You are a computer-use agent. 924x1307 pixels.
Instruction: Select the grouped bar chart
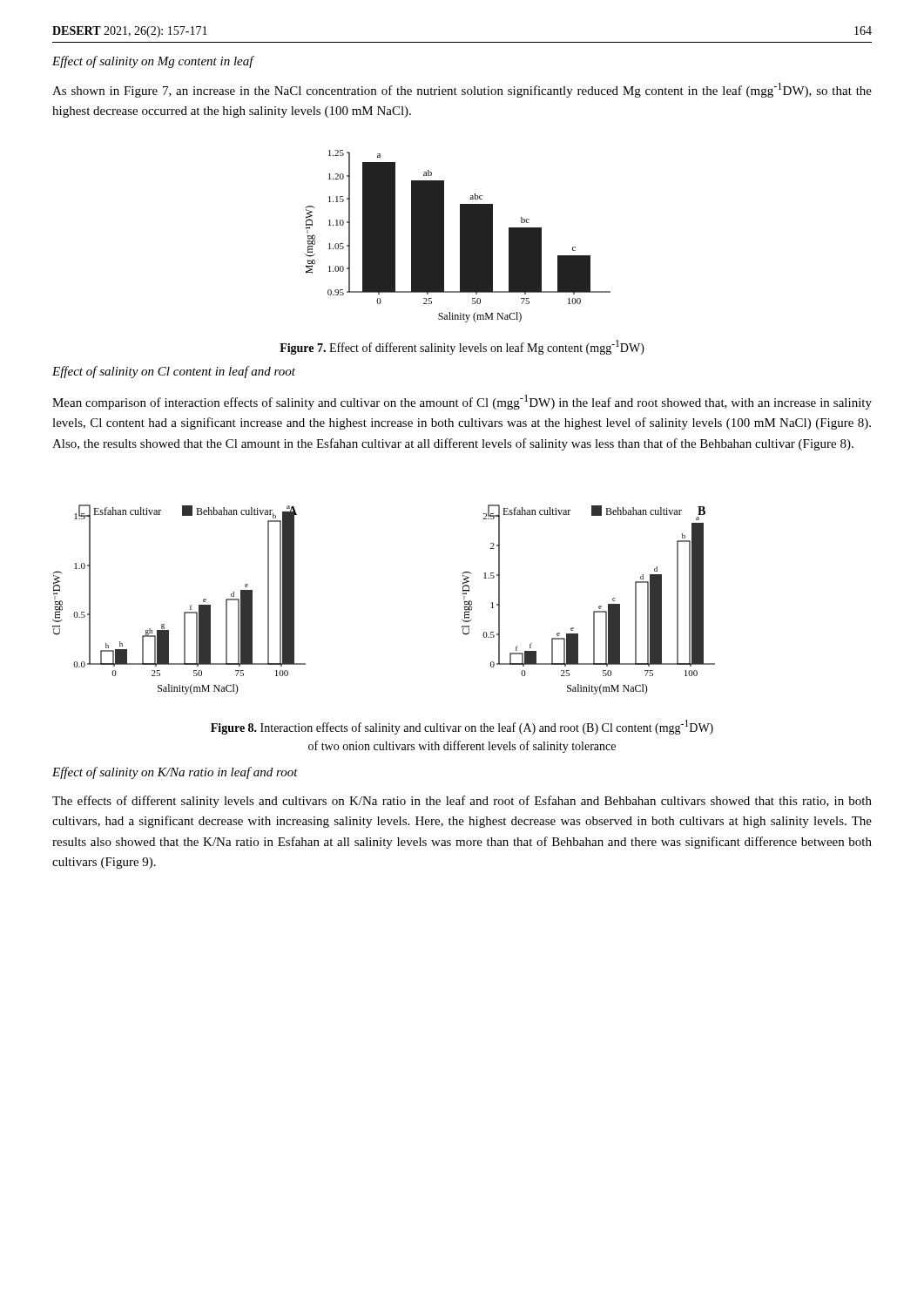point(462,603)
